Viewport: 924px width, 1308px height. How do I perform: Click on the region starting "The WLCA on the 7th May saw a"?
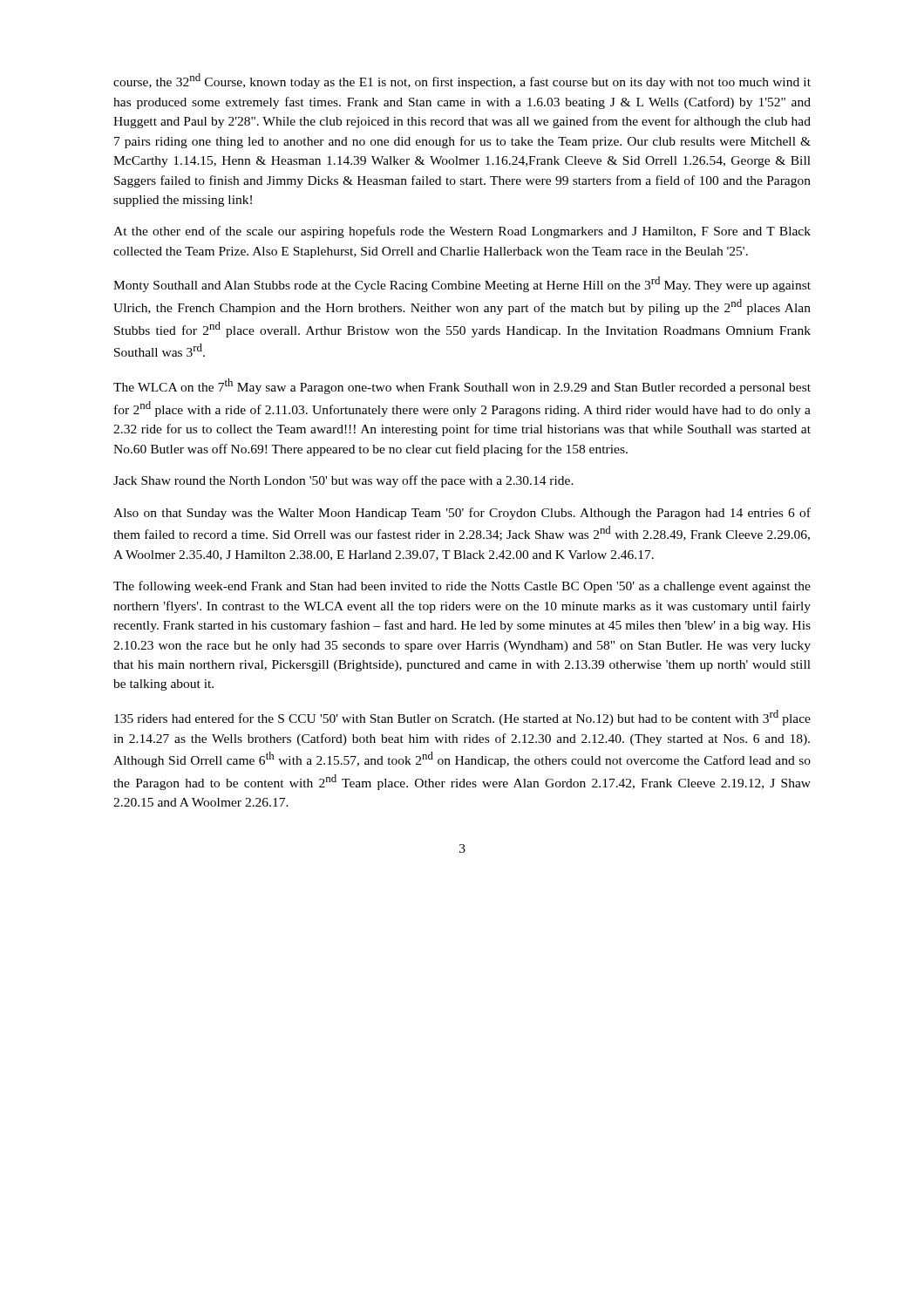(x=462, y=417)
